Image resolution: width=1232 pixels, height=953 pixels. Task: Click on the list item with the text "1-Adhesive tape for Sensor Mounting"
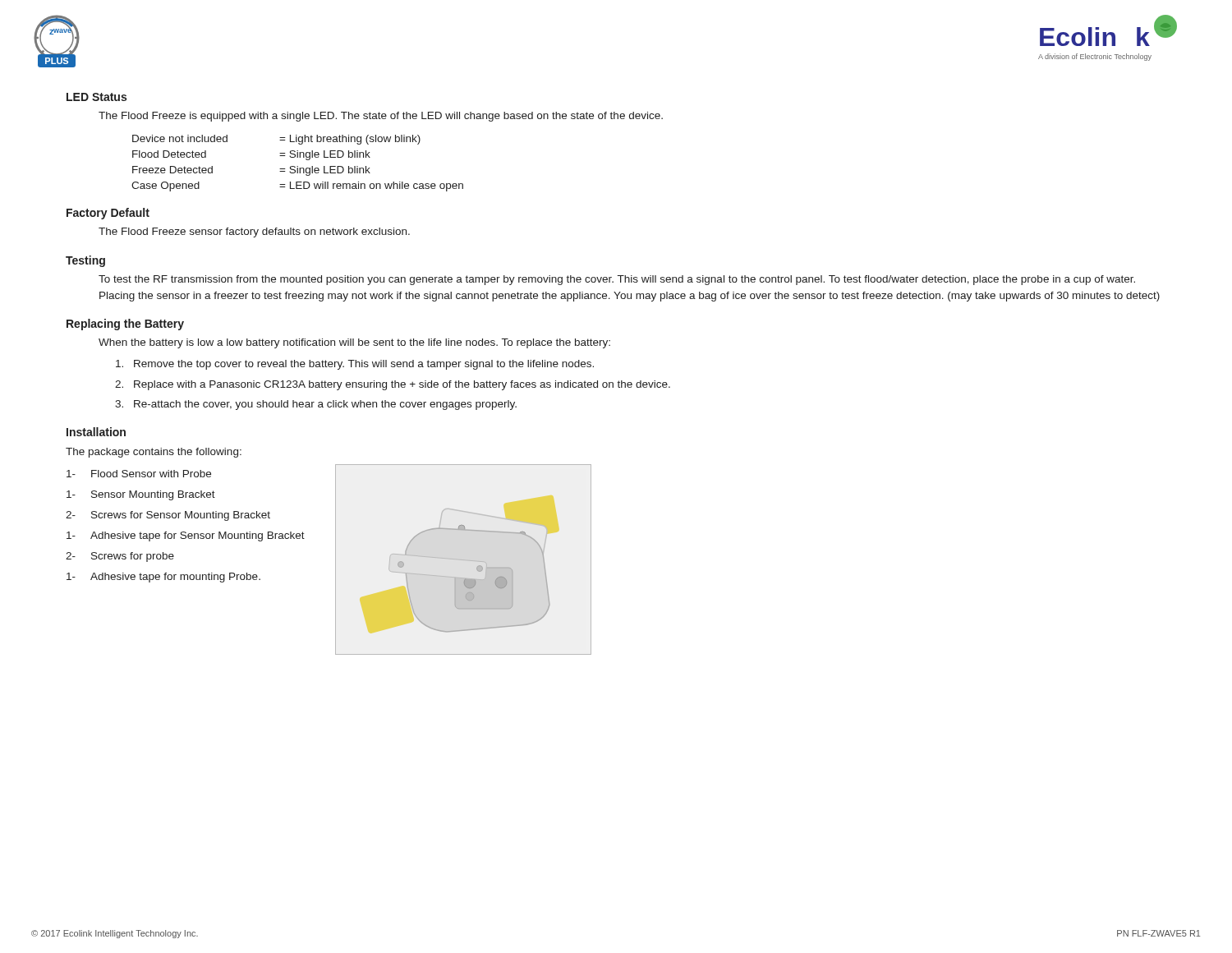click(185, 536)
